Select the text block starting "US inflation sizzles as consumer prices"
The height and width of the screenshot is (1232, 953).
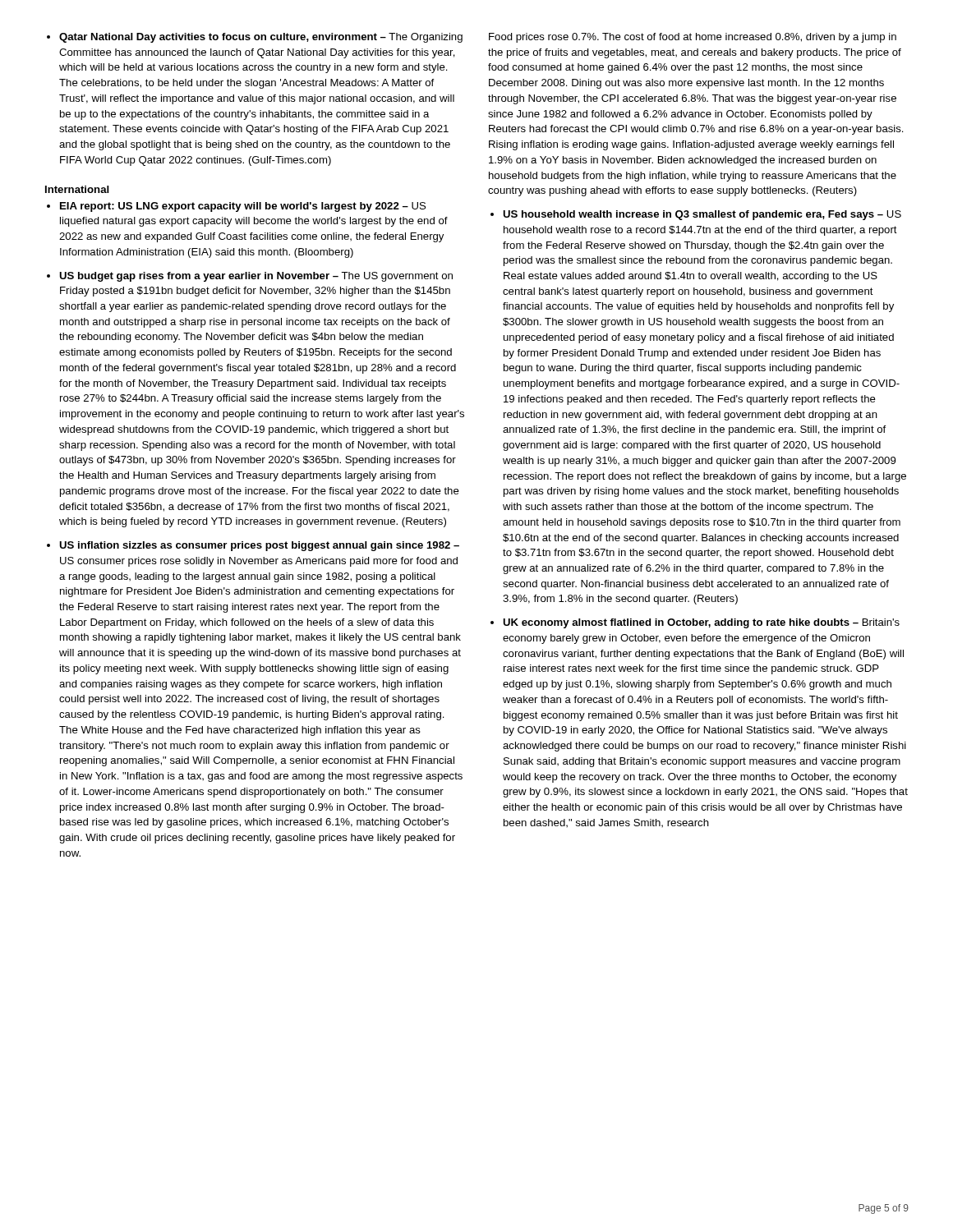tap(261, 699)
